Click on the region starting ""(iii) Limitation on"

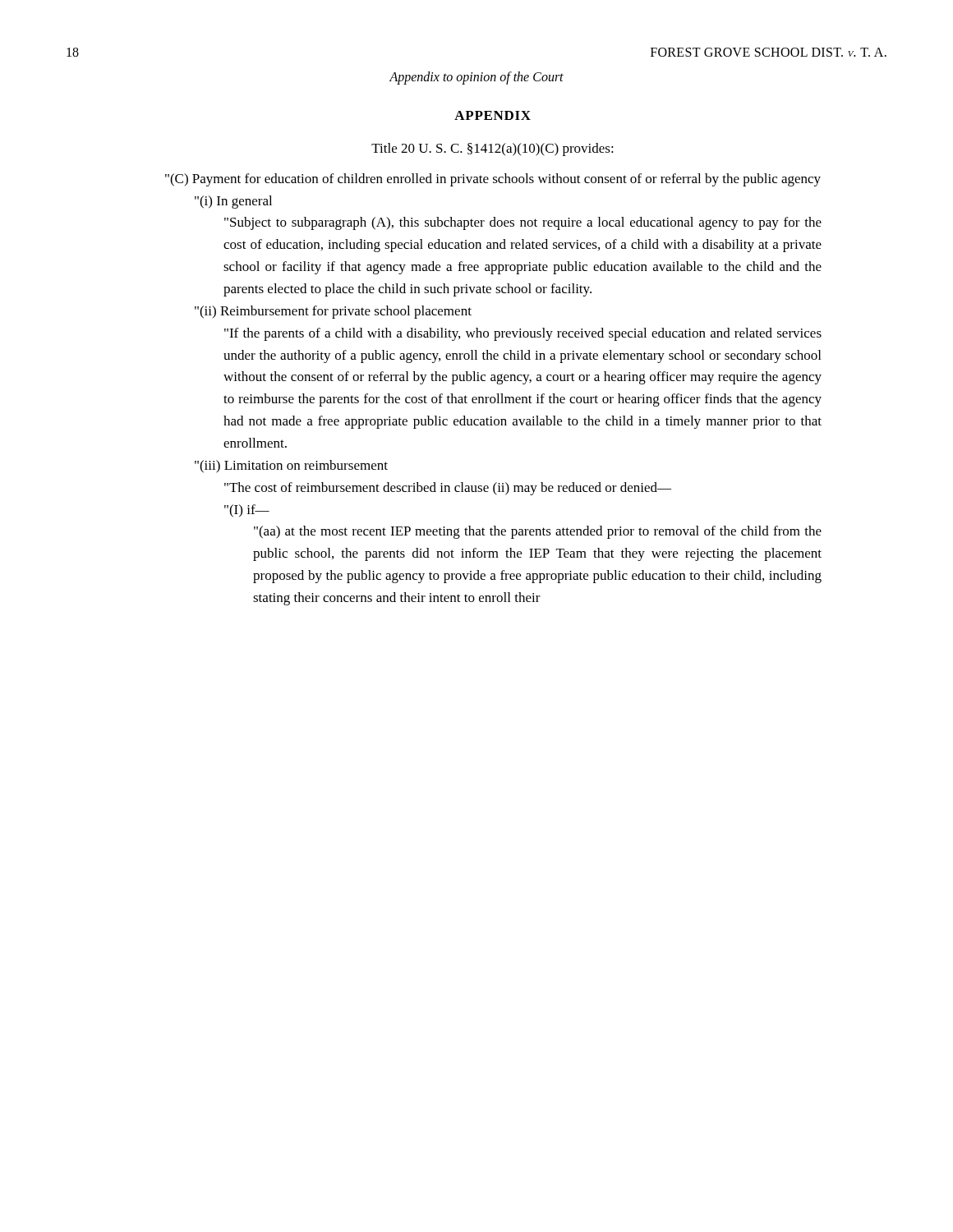pos(291,465)
